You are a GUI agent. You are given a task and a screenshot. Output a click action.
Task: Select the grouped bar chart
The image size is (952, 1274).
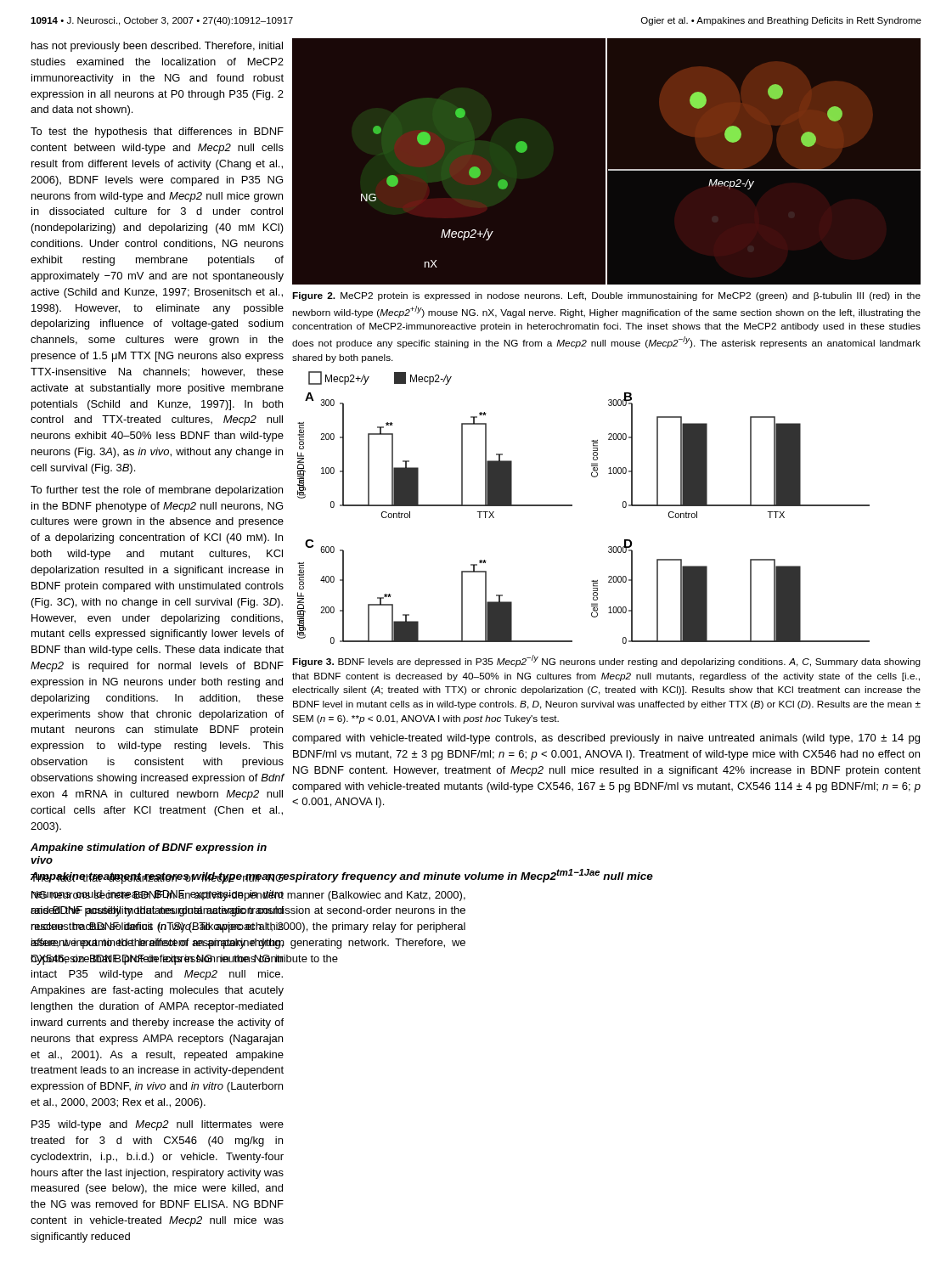[x=606, y=505]
